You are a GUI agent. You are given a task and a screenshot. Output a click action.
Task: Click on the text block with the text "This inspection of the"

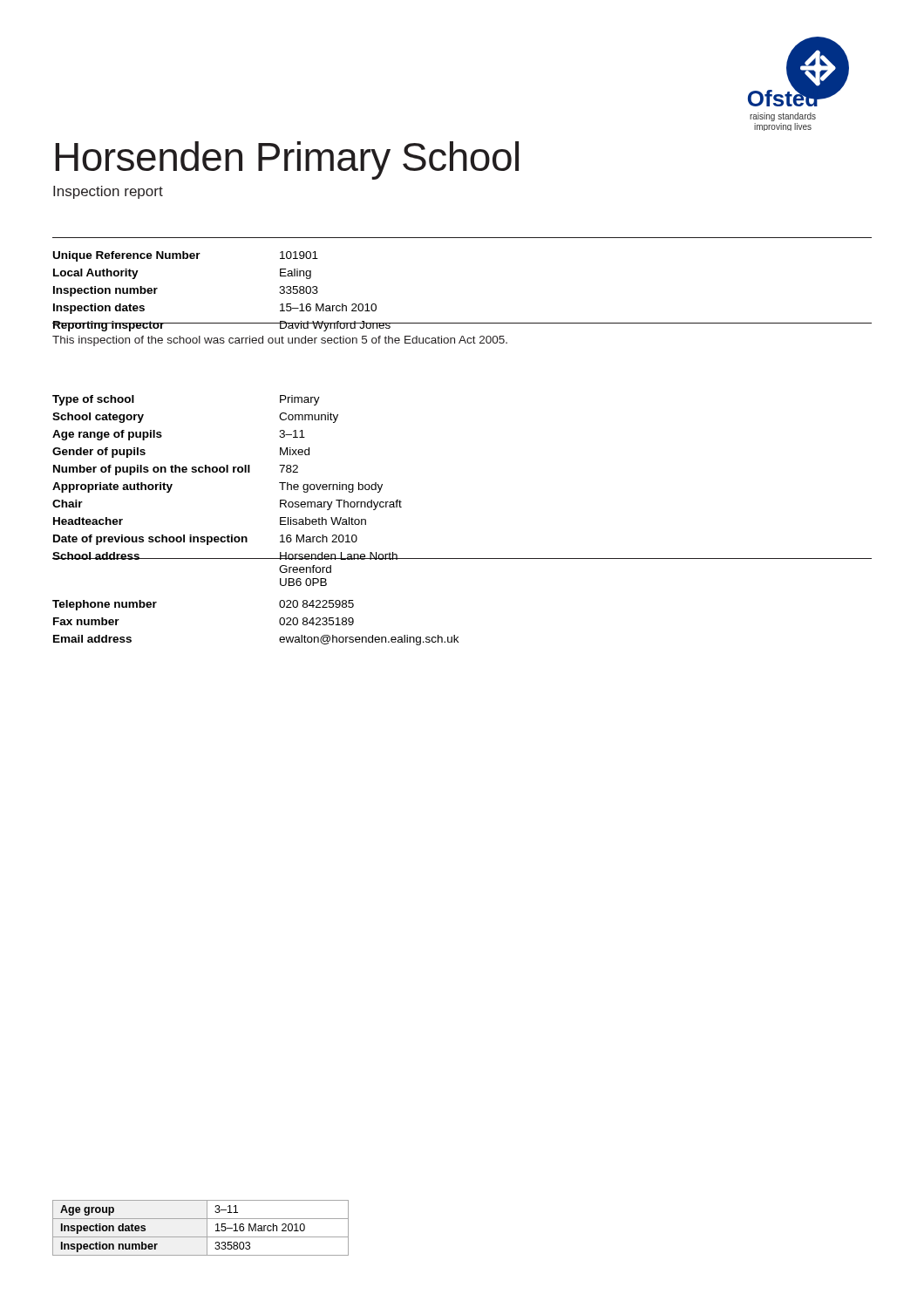click(280, 340)
